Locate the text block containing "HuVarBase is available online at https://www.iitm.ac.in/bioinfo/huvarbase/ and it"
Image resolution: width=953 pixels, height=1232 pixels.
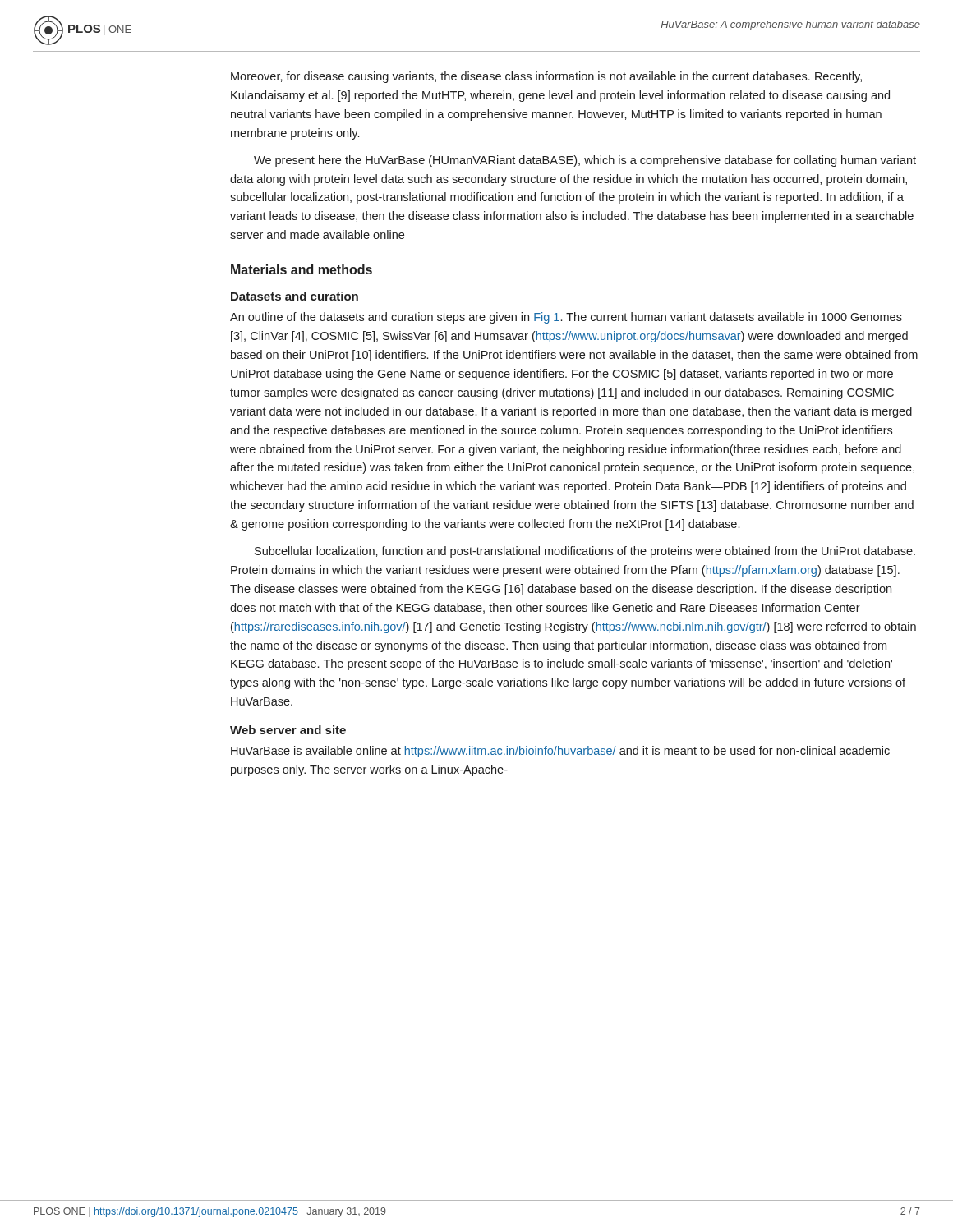(575, 761)
